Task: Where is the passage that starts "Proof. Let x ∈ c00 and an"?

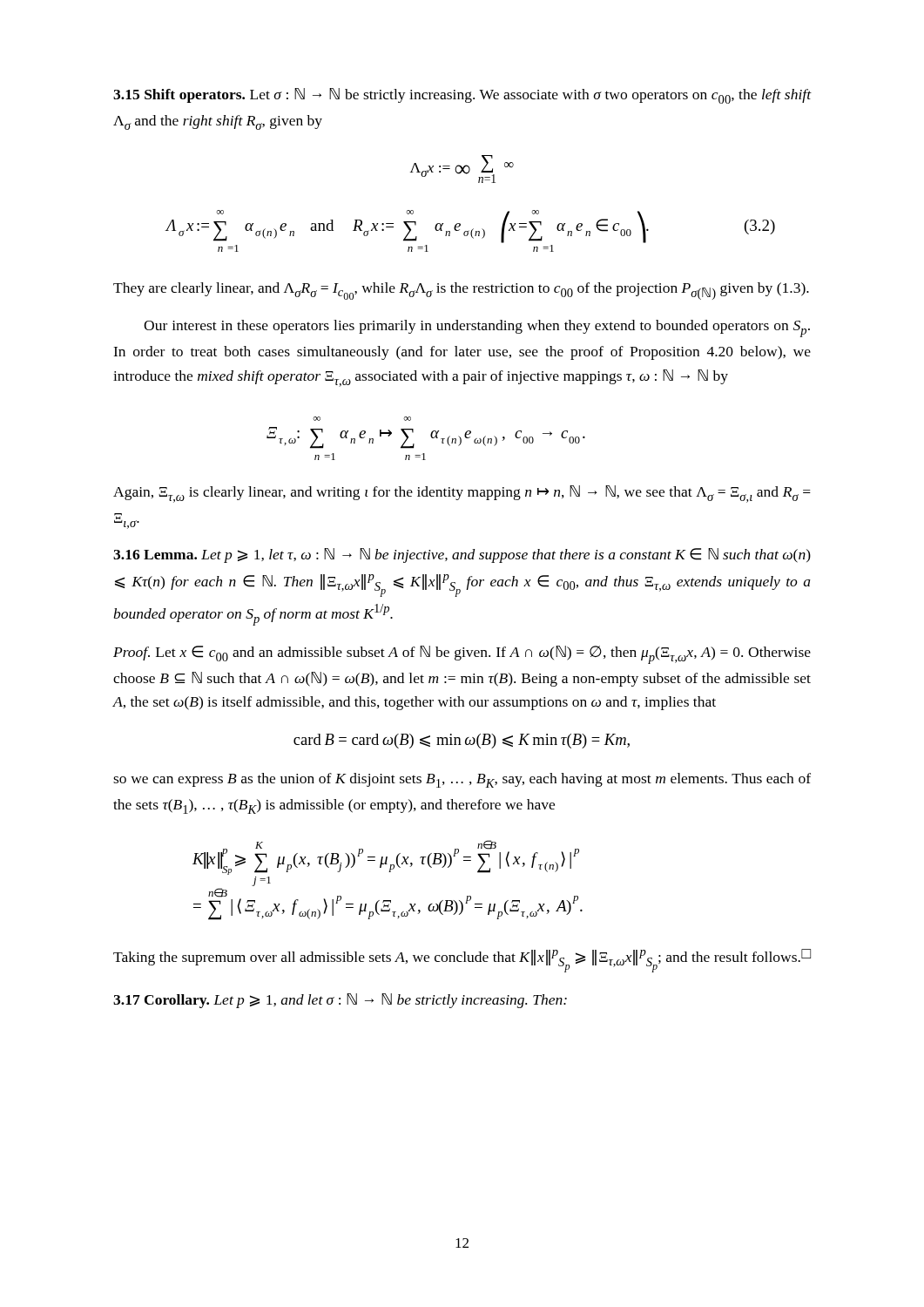Action: (x=462, y=677)
